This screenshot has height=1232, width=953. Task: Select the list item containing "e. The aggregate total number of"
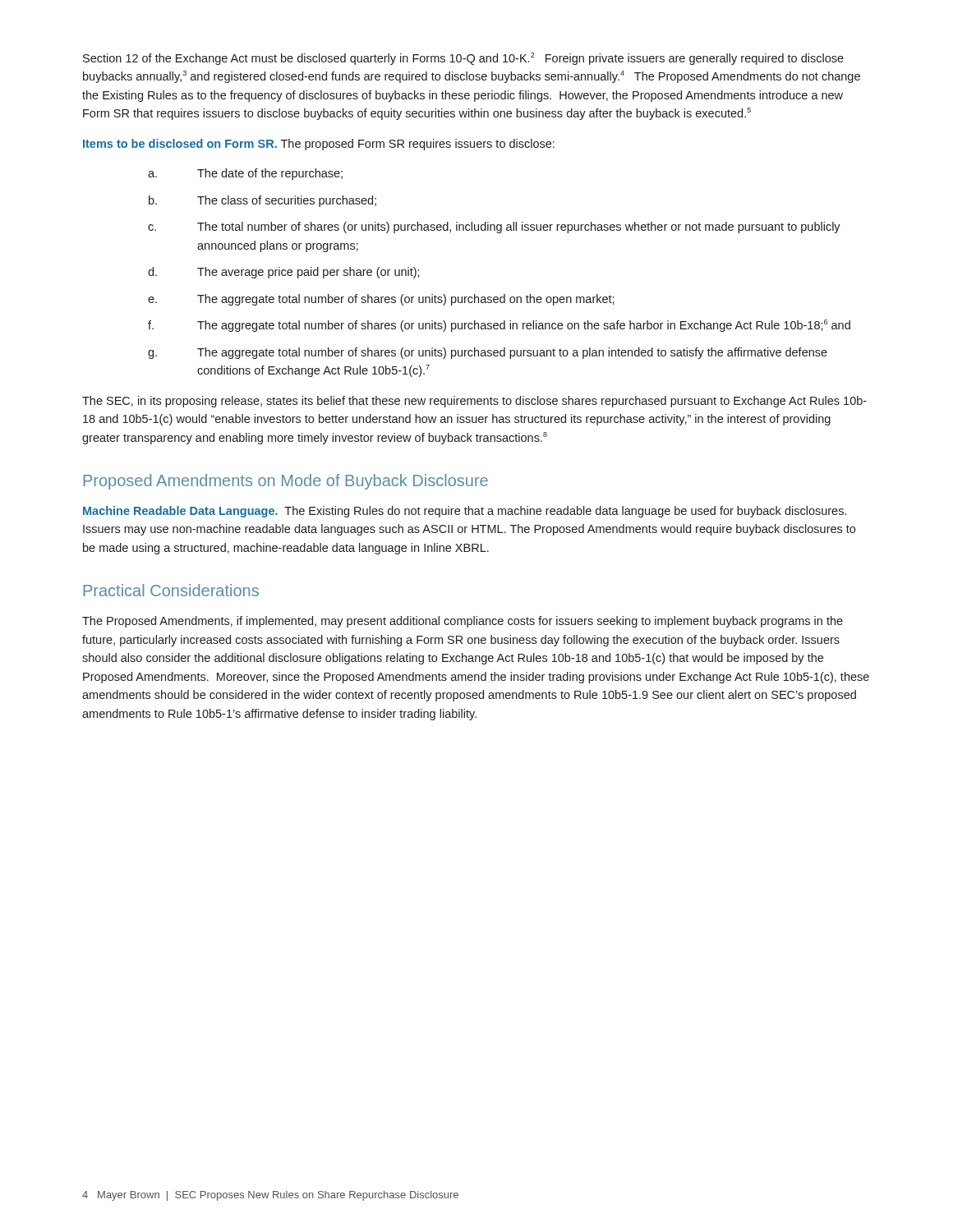476,299
